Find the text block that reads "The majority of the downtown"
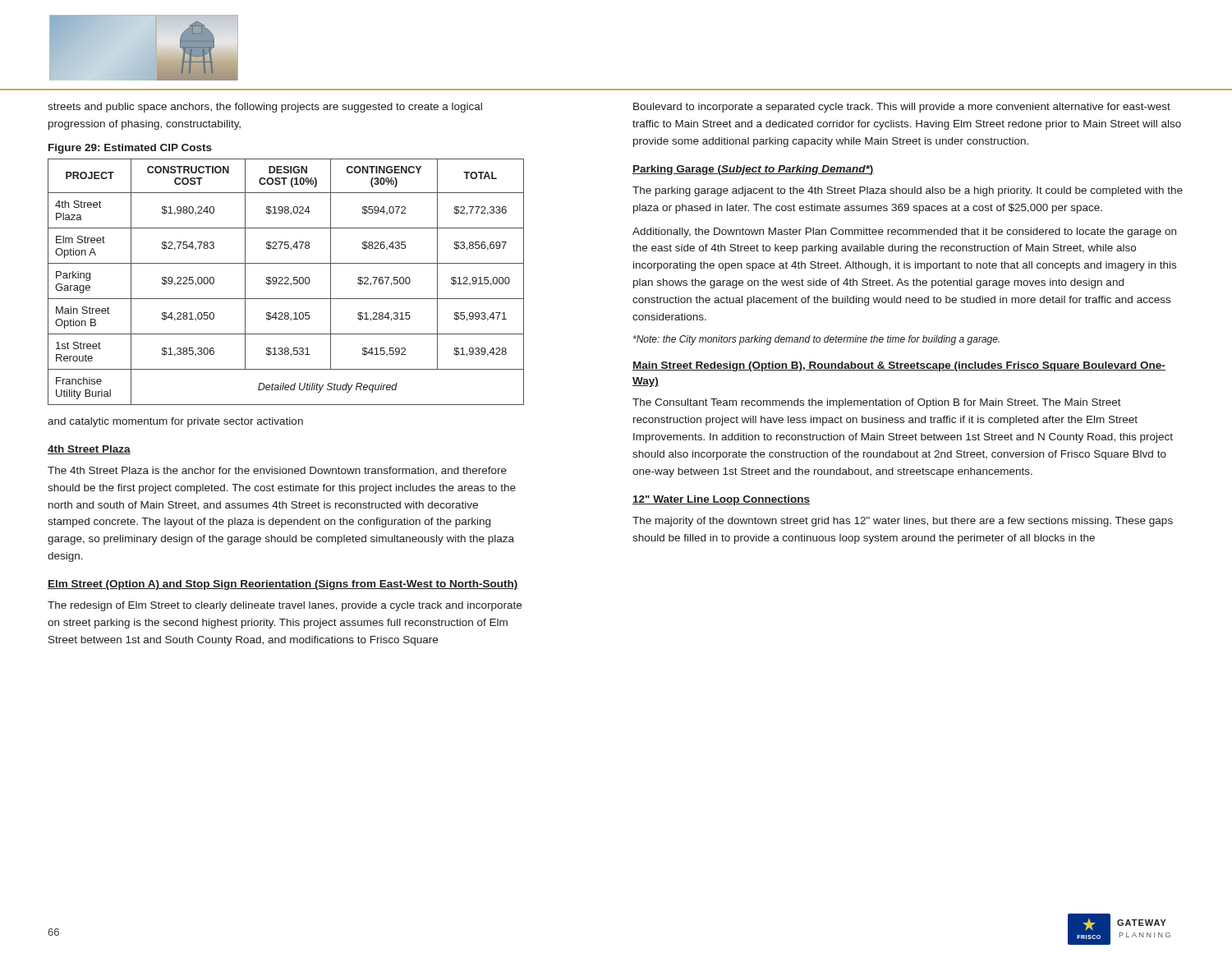This screenshot has height=953, width=1232. coord(903,529)
